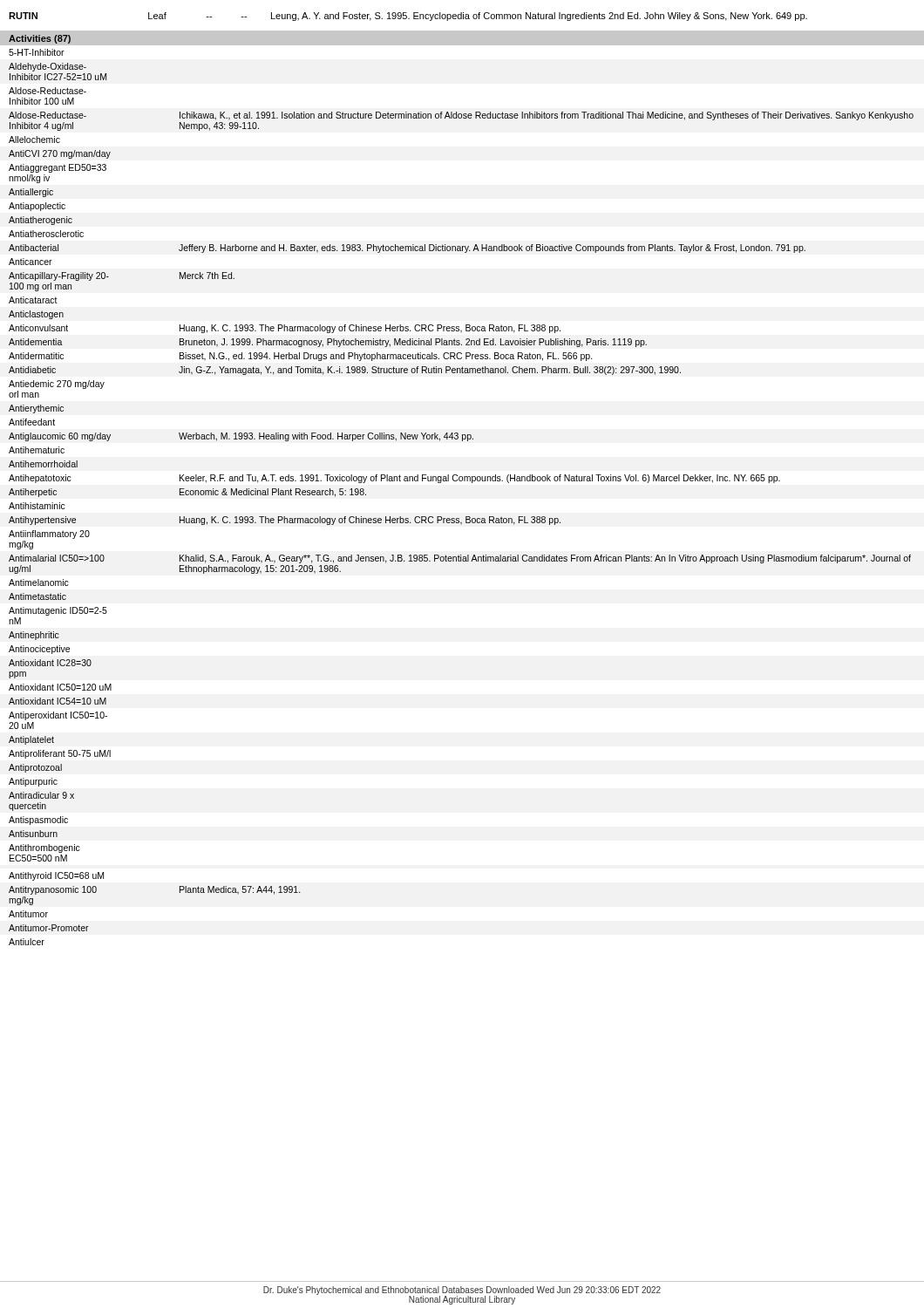The height and width of the screenshot is (1308, 924).
Task: Click on the region starting "Antioxidant IC54=10 uM"
Action: tap(58, 701)
